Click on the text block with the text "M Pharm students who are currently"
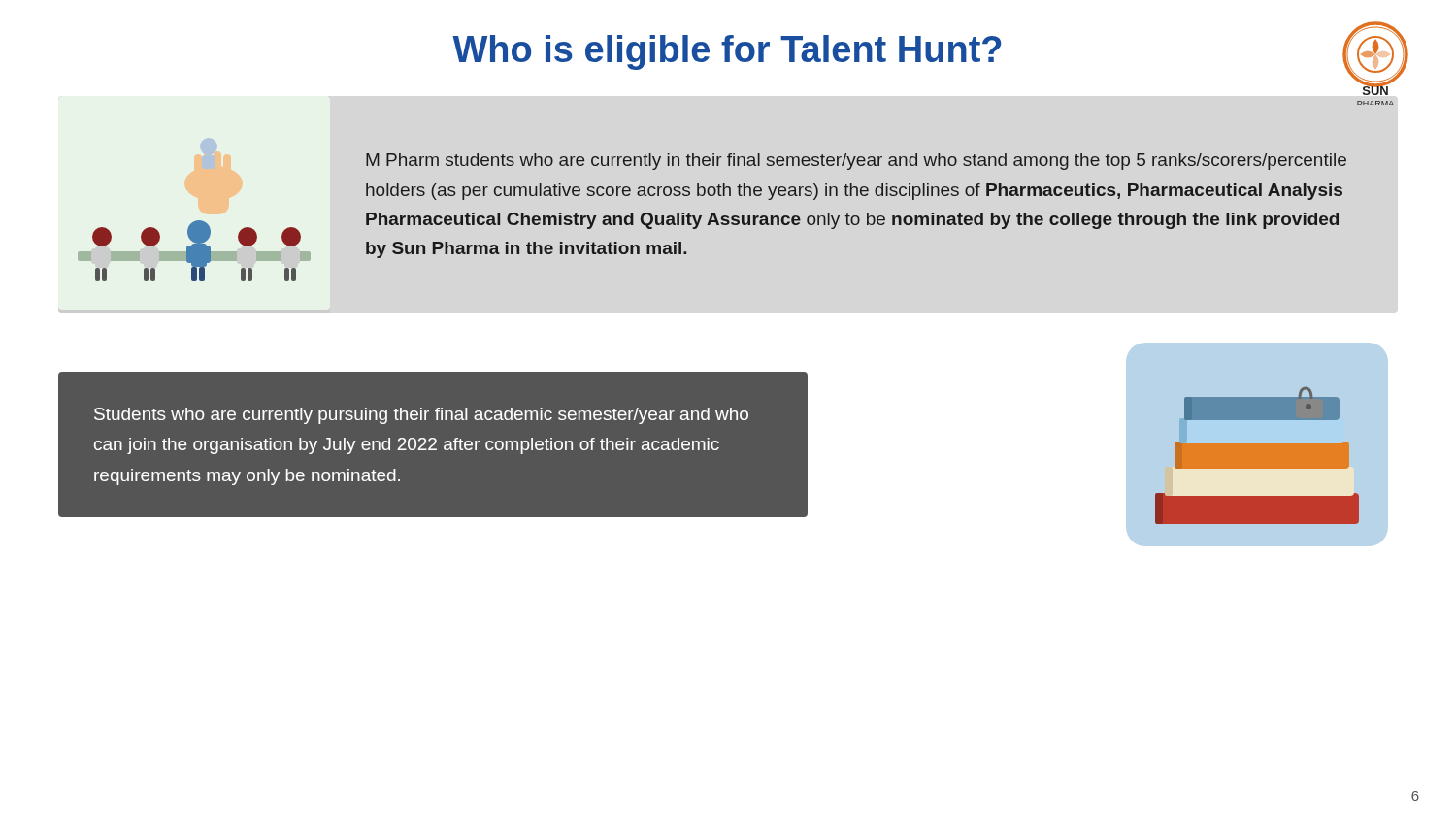 click(864, 205)
